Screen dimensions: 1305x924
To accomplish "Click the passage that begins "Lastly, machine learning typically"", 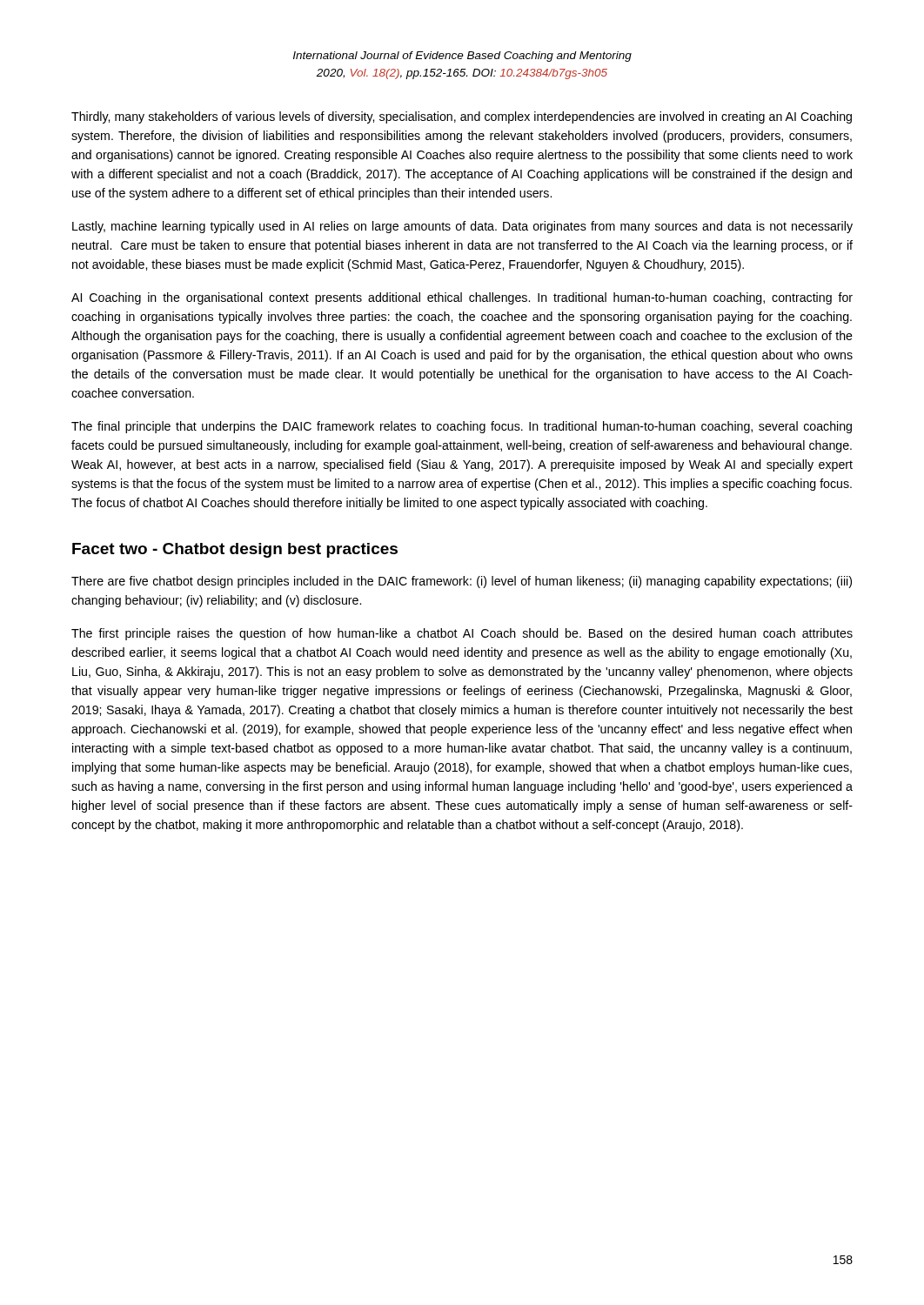I will [462, 245].
